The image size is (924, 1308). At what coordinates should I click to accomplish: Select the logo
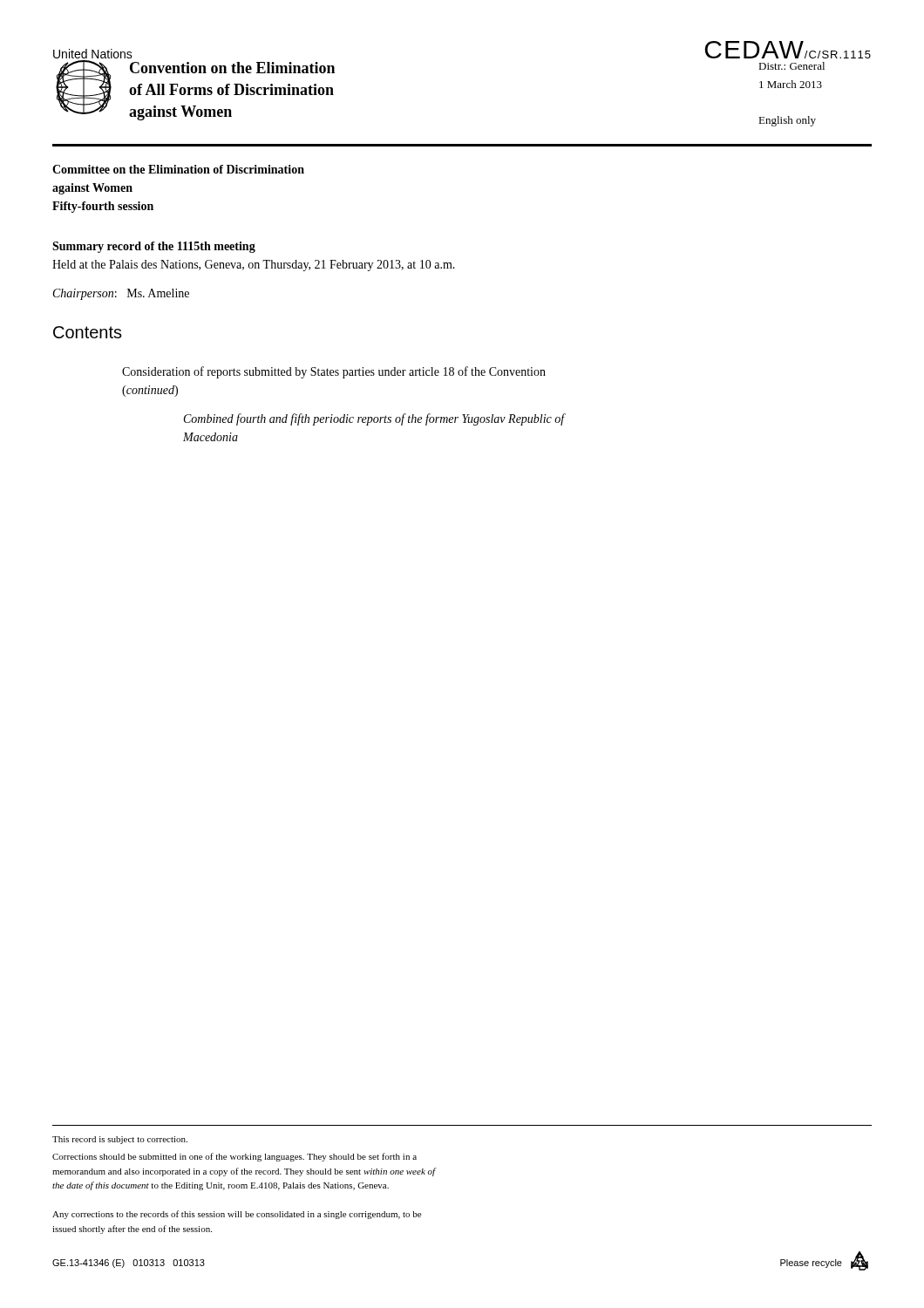pos(84,87)
